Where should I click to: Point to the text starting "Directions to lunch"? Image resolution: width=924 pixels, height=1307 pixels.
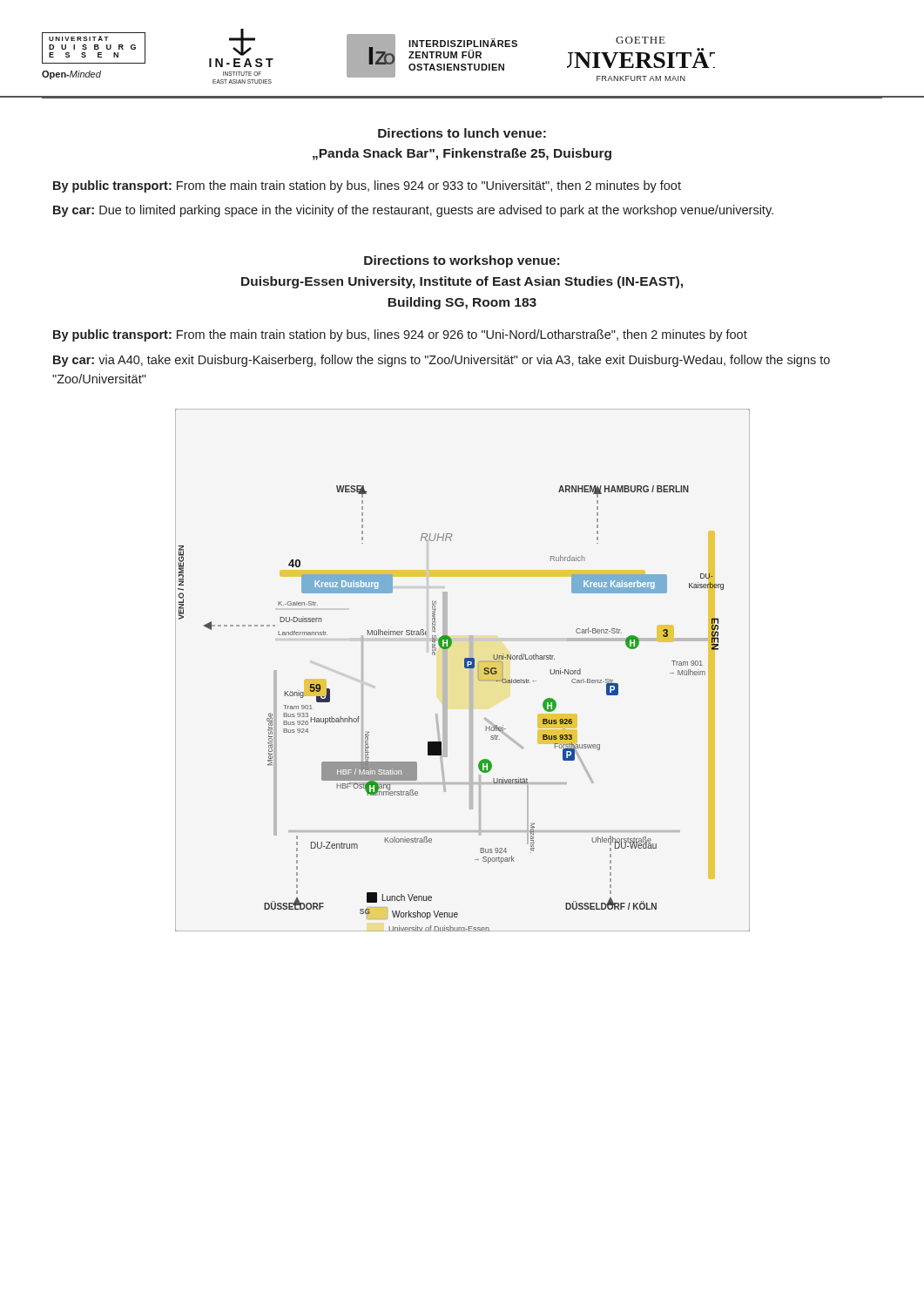(x=462, y=143)
